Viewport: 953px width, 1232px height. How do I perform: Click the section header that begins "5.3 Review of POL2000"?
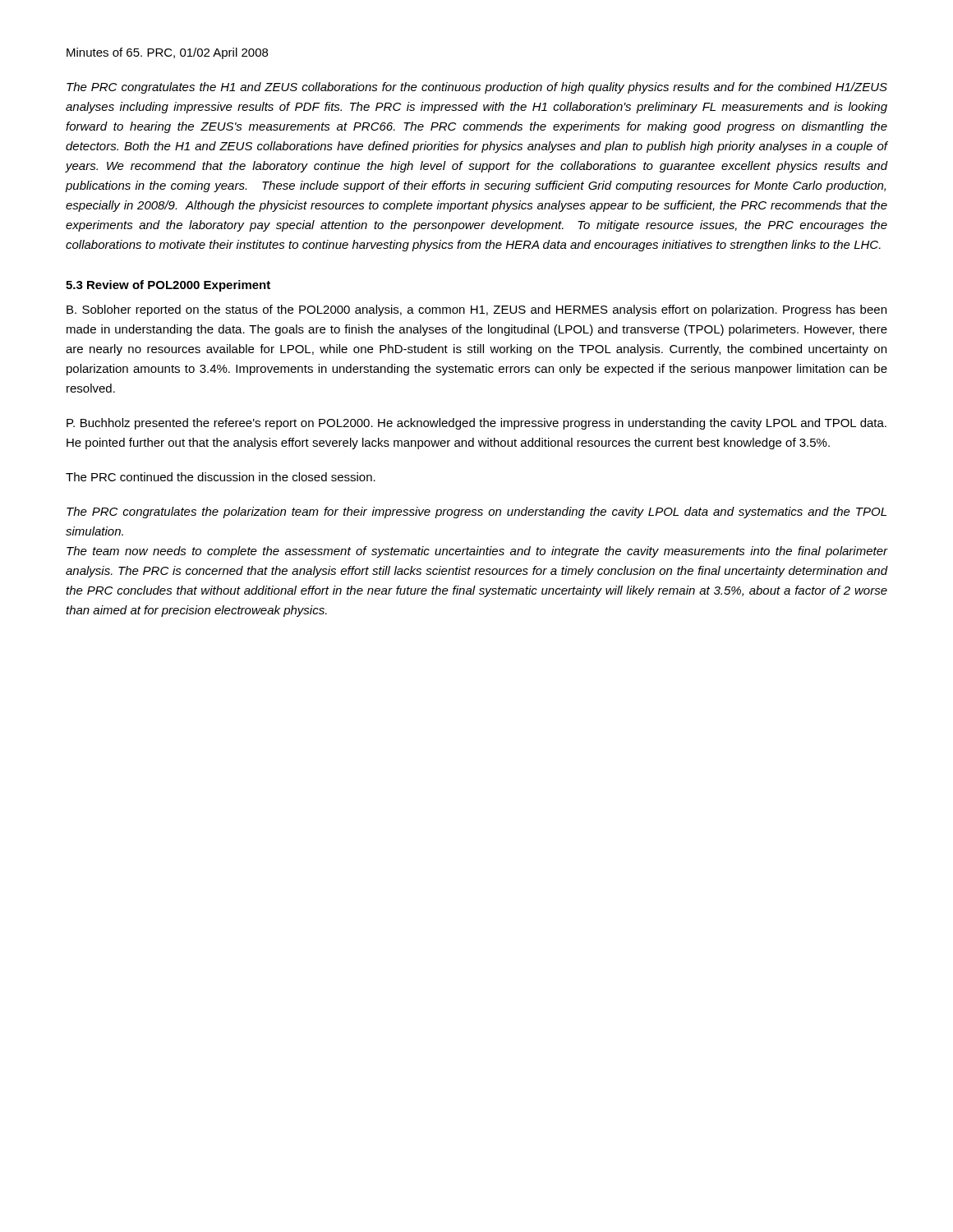tap(168, 285)
